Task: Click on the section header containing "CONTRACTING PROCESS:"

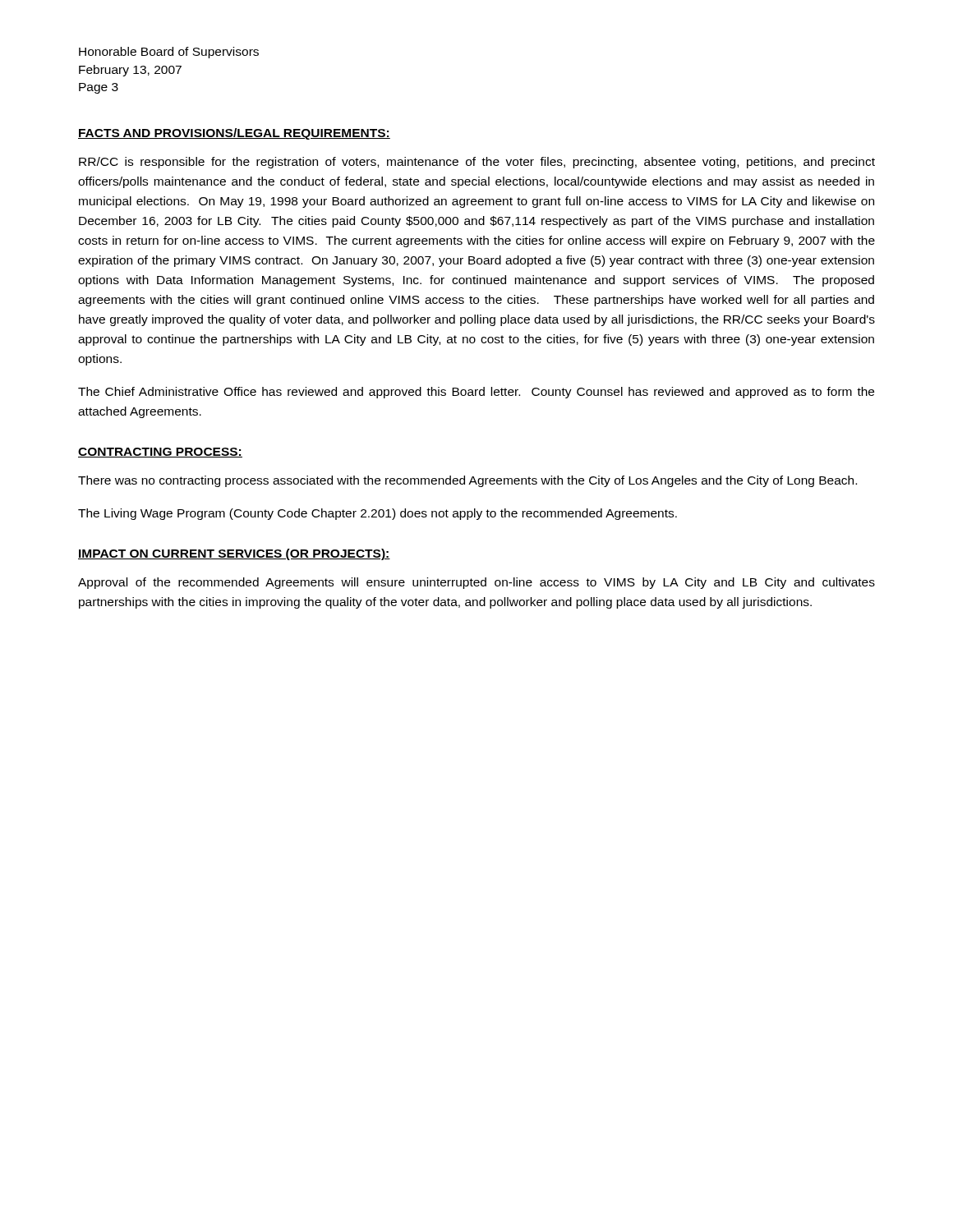Action: tap(160, 452)
